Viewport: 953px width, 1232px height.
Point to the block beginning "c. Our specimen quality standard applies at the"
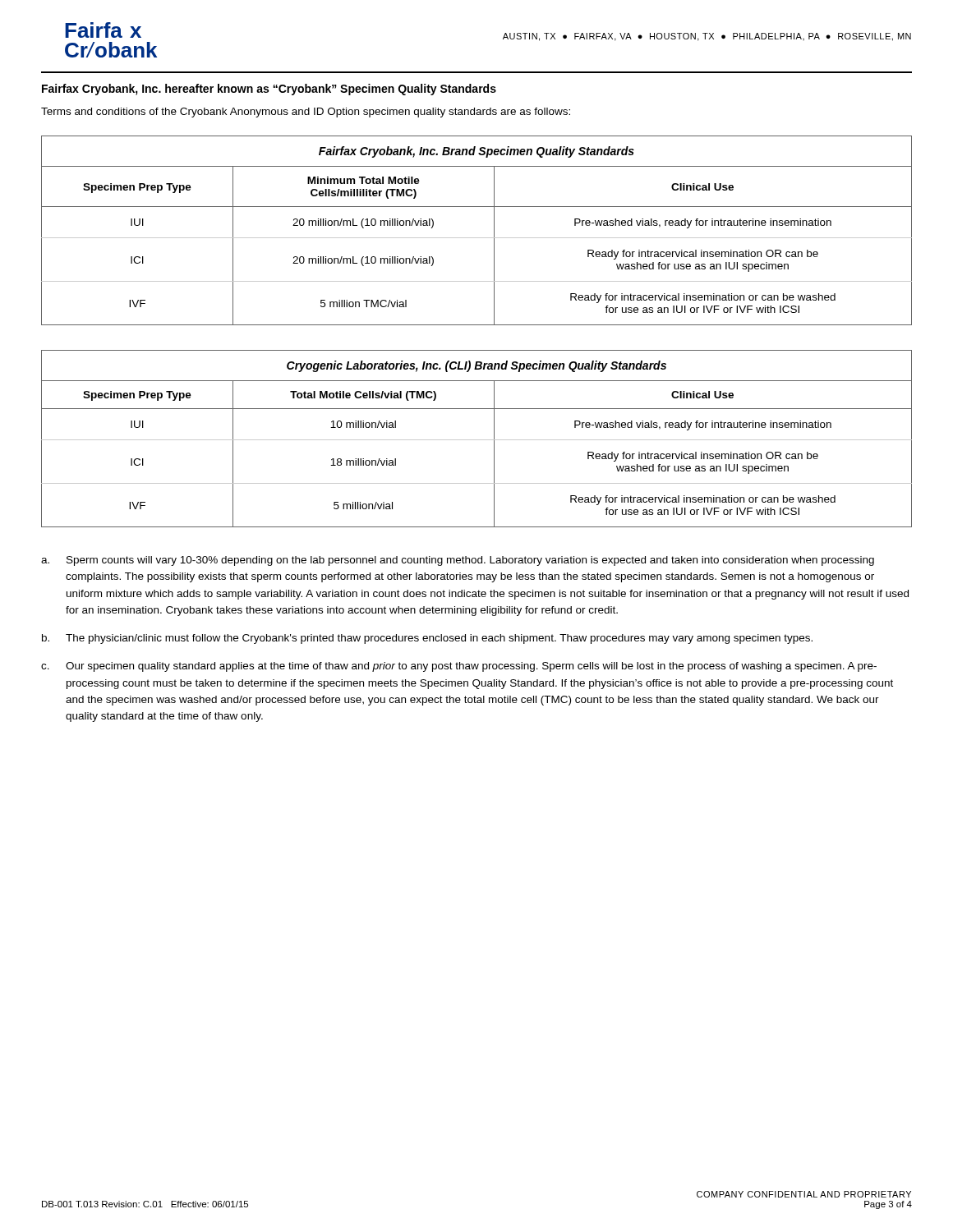tap(476, 691)
